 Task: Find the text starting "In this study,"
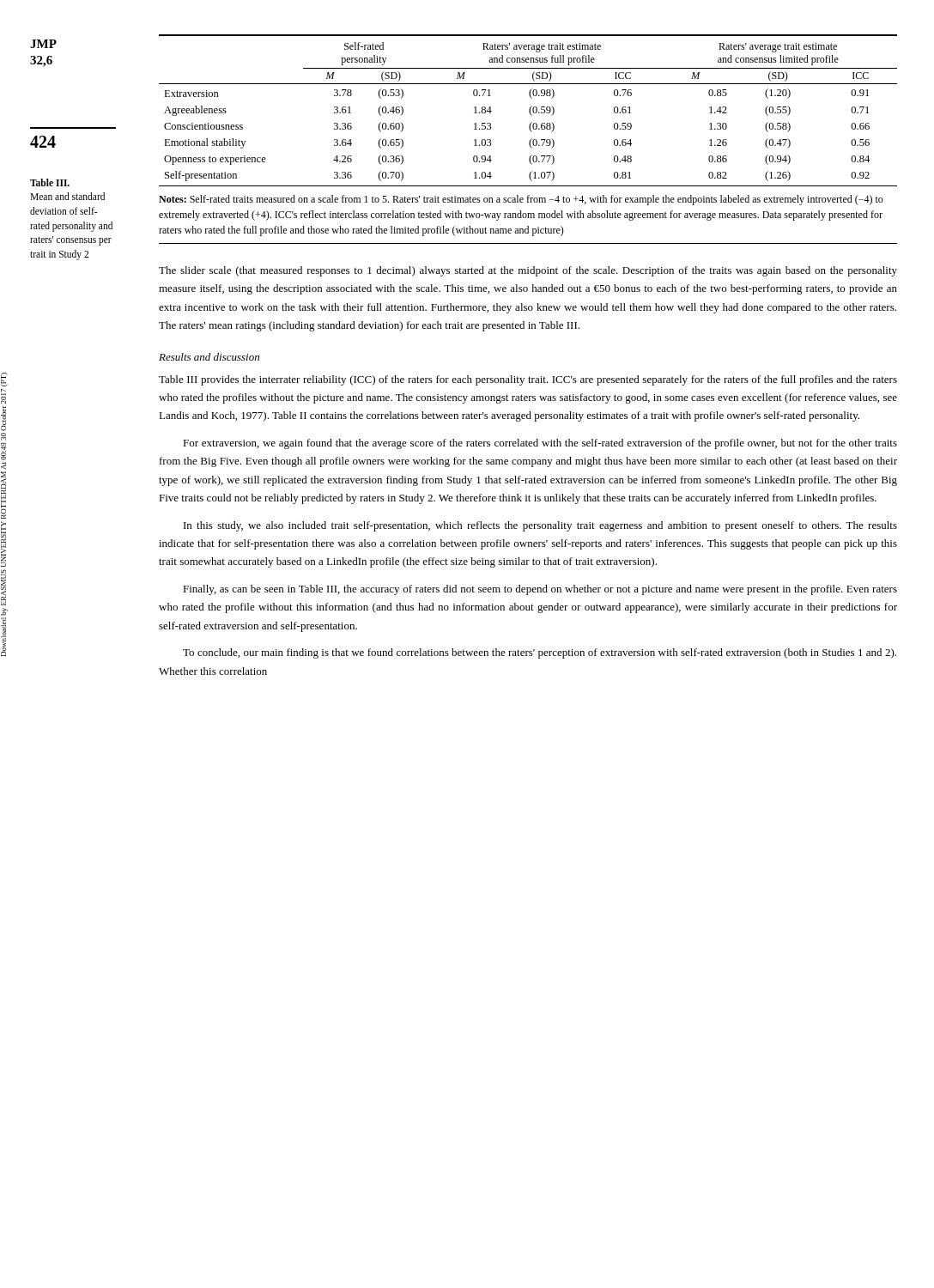tap(528, 543)
